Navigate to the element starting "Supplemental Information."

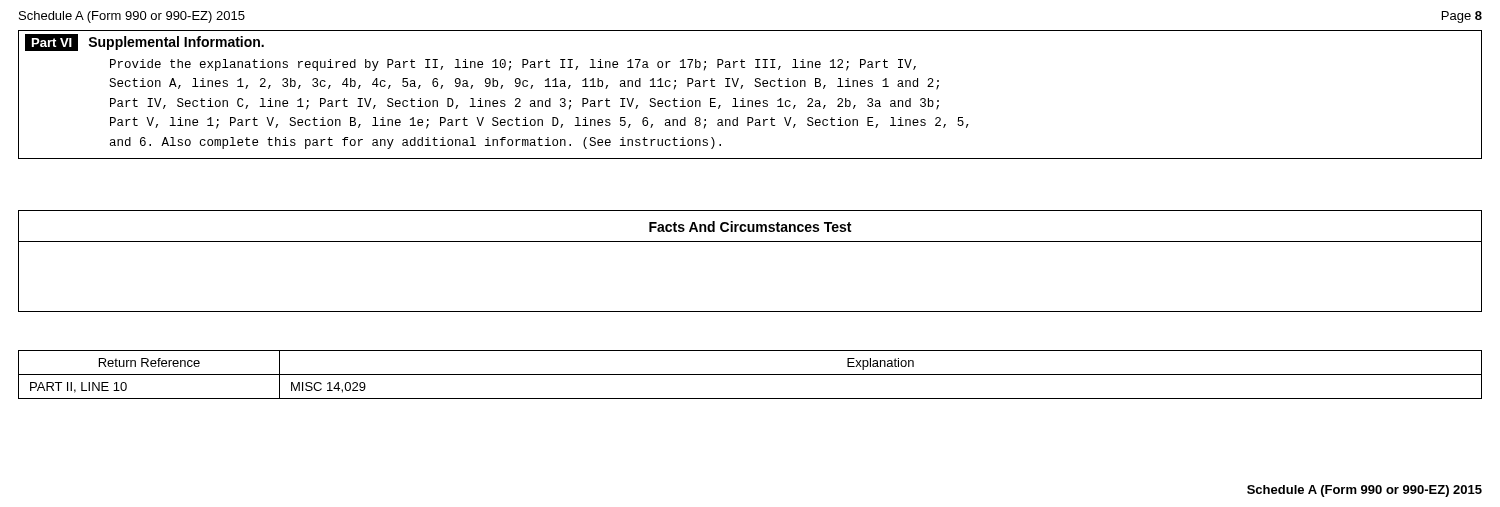[x=176, y=42]
